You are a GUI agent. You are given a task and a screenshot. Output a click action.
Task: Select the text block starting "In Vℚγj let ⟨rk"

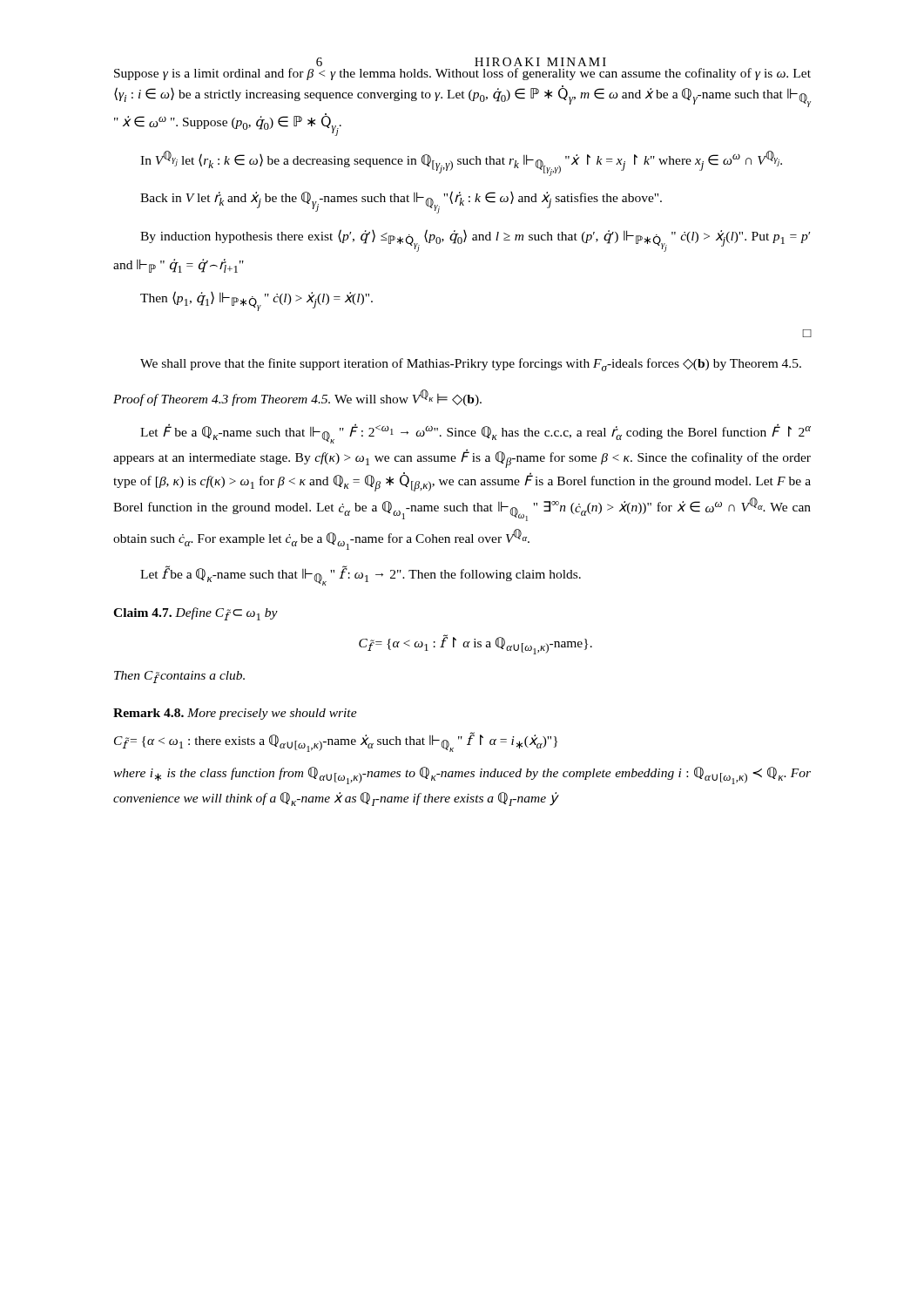pos(462,163)
